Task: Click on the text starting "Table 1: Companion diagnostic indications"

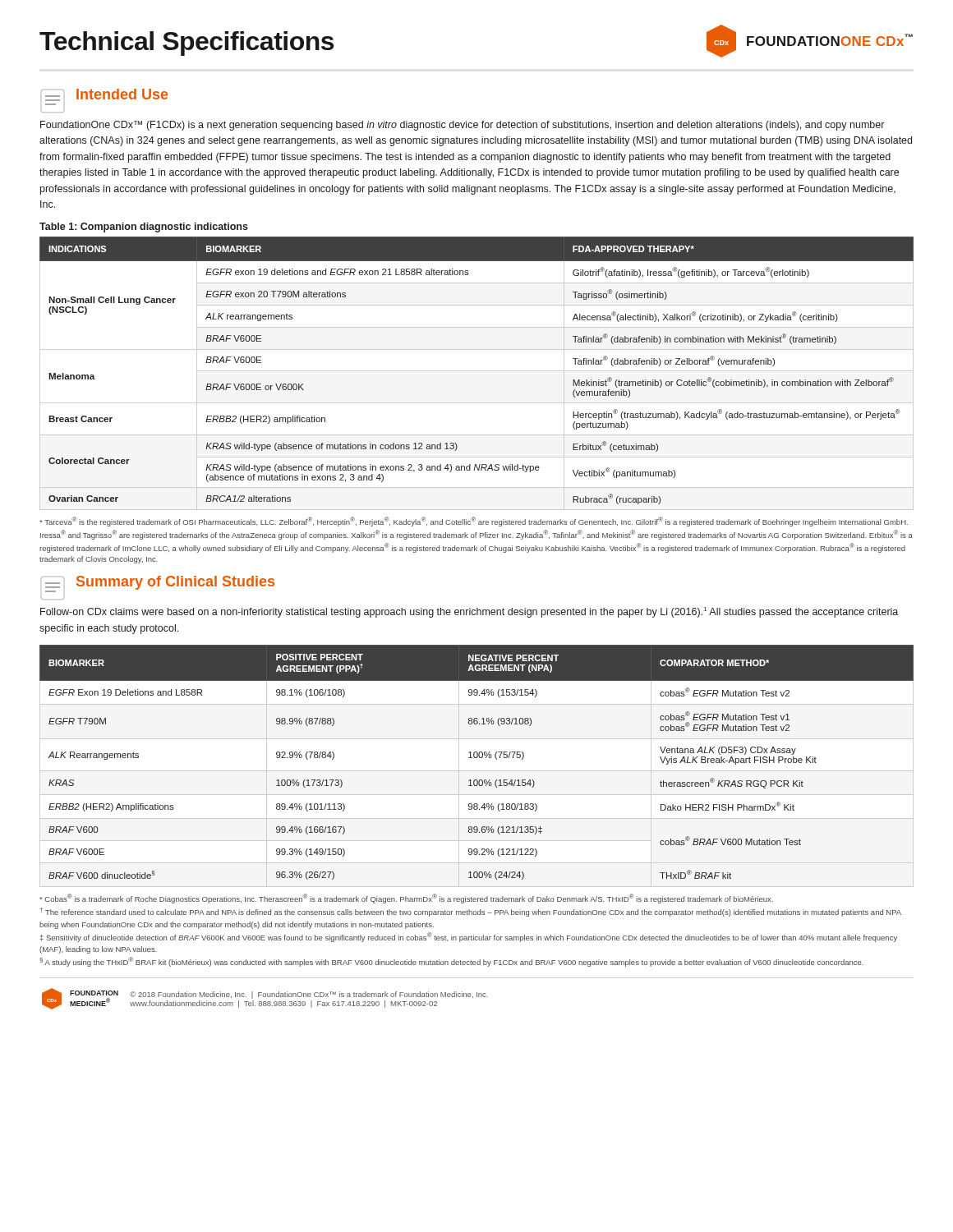Action: tap(144, 227)
